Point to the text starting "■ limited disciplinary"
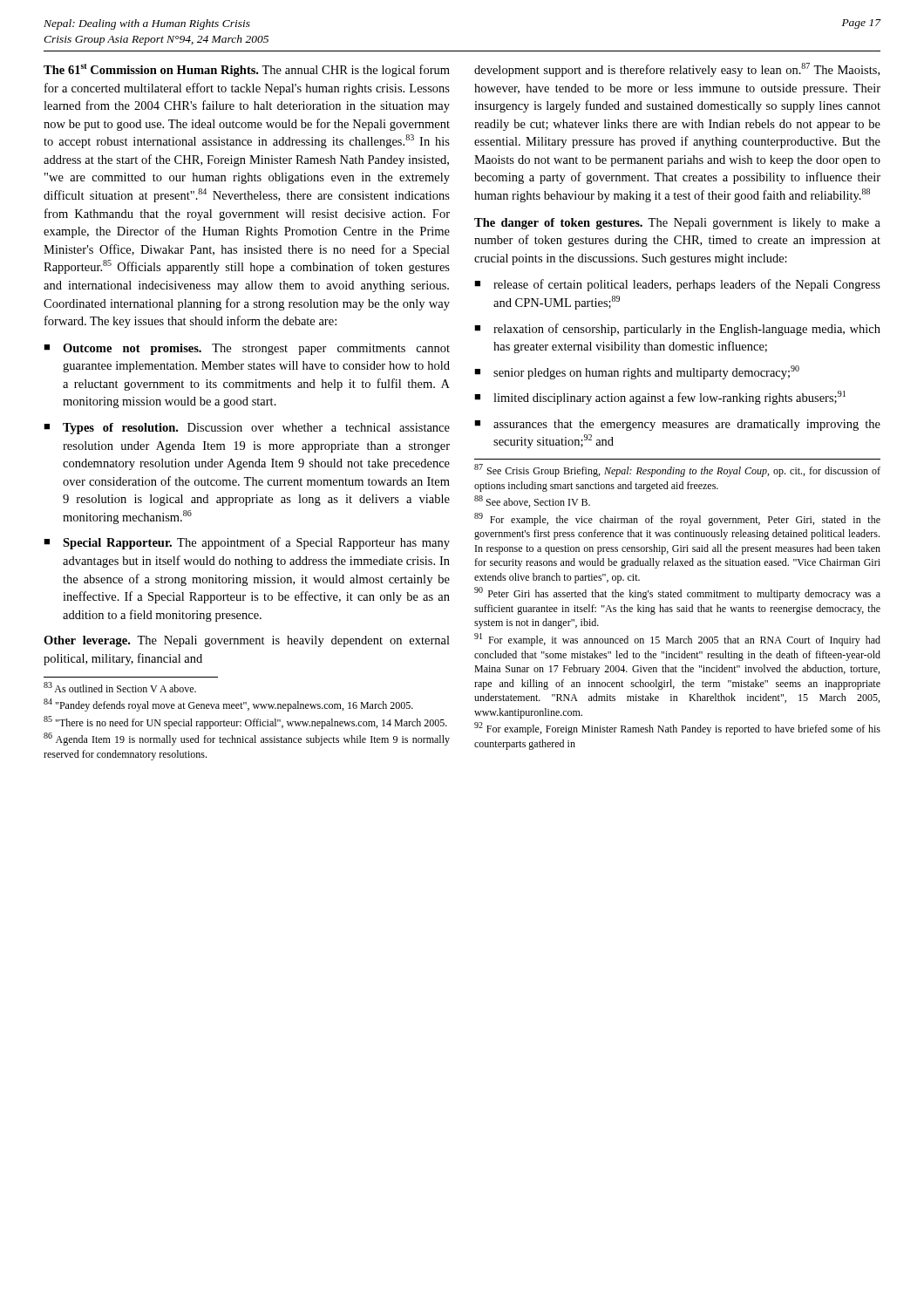The width and height of the screenshot is (924, 1308). [x=677, y=398]
